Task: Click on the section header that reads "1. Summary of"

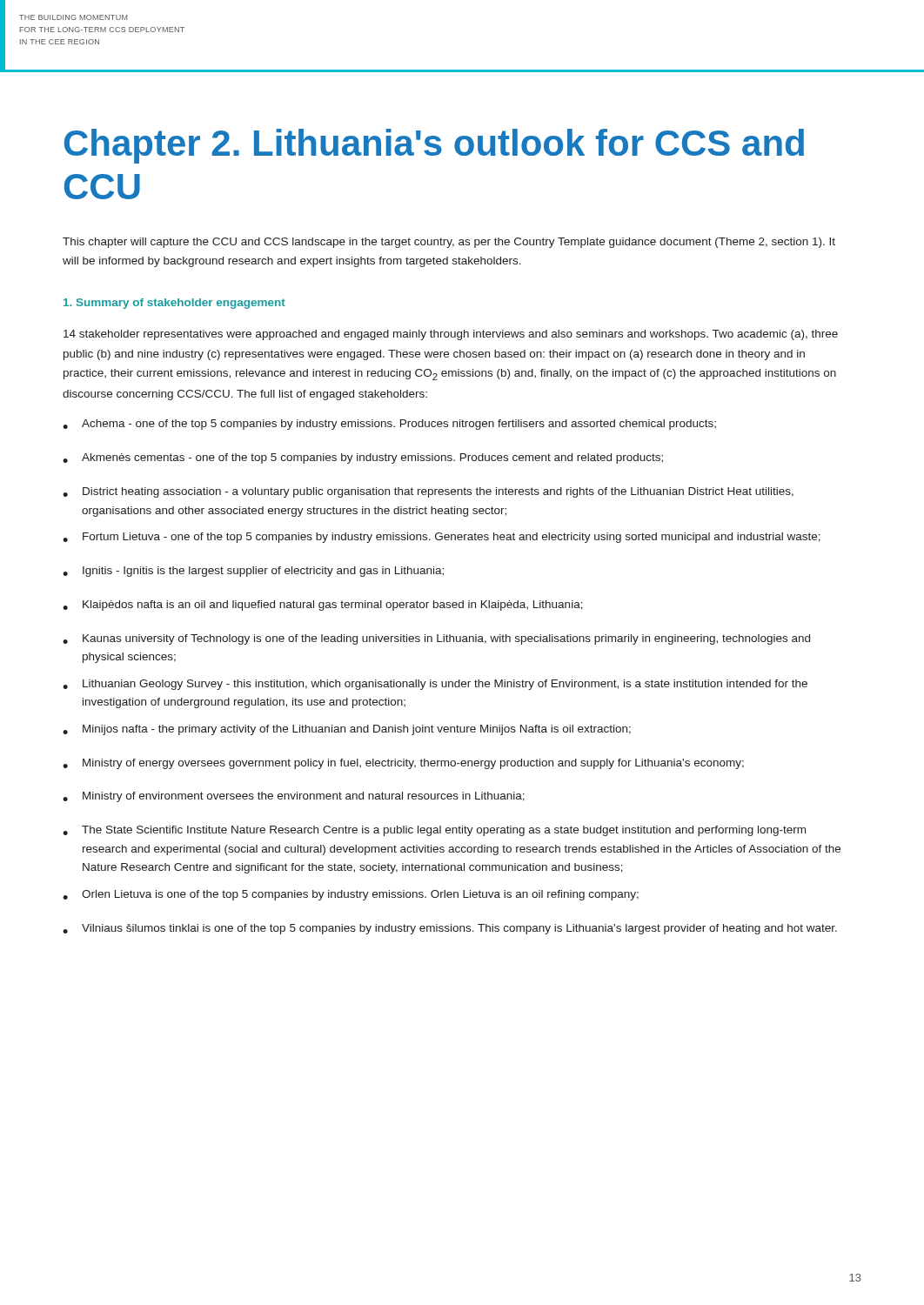Action: [174, 303]
